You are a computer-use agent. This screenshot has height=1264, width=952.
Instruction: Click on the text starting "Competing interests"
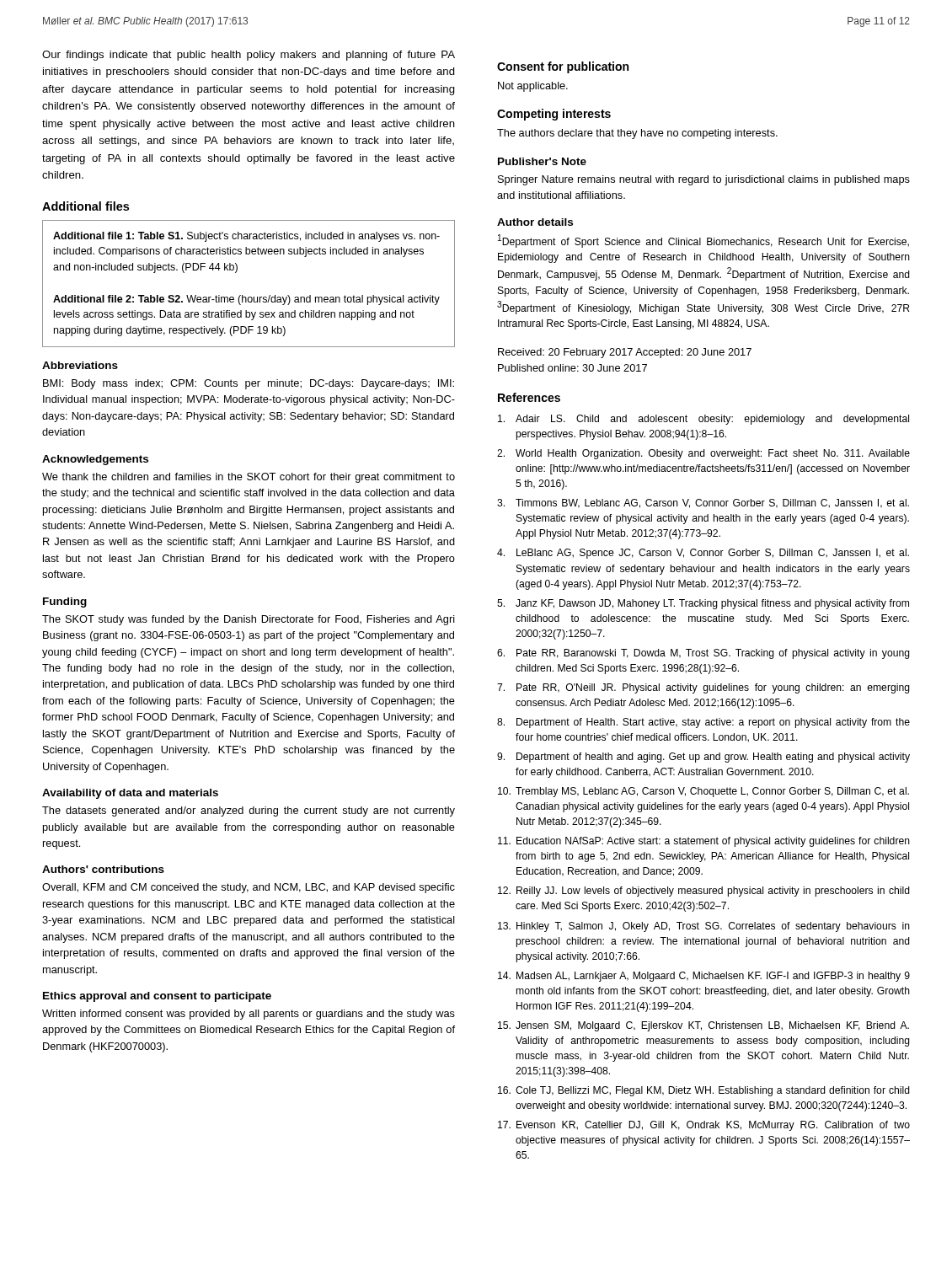coord(554,114)
